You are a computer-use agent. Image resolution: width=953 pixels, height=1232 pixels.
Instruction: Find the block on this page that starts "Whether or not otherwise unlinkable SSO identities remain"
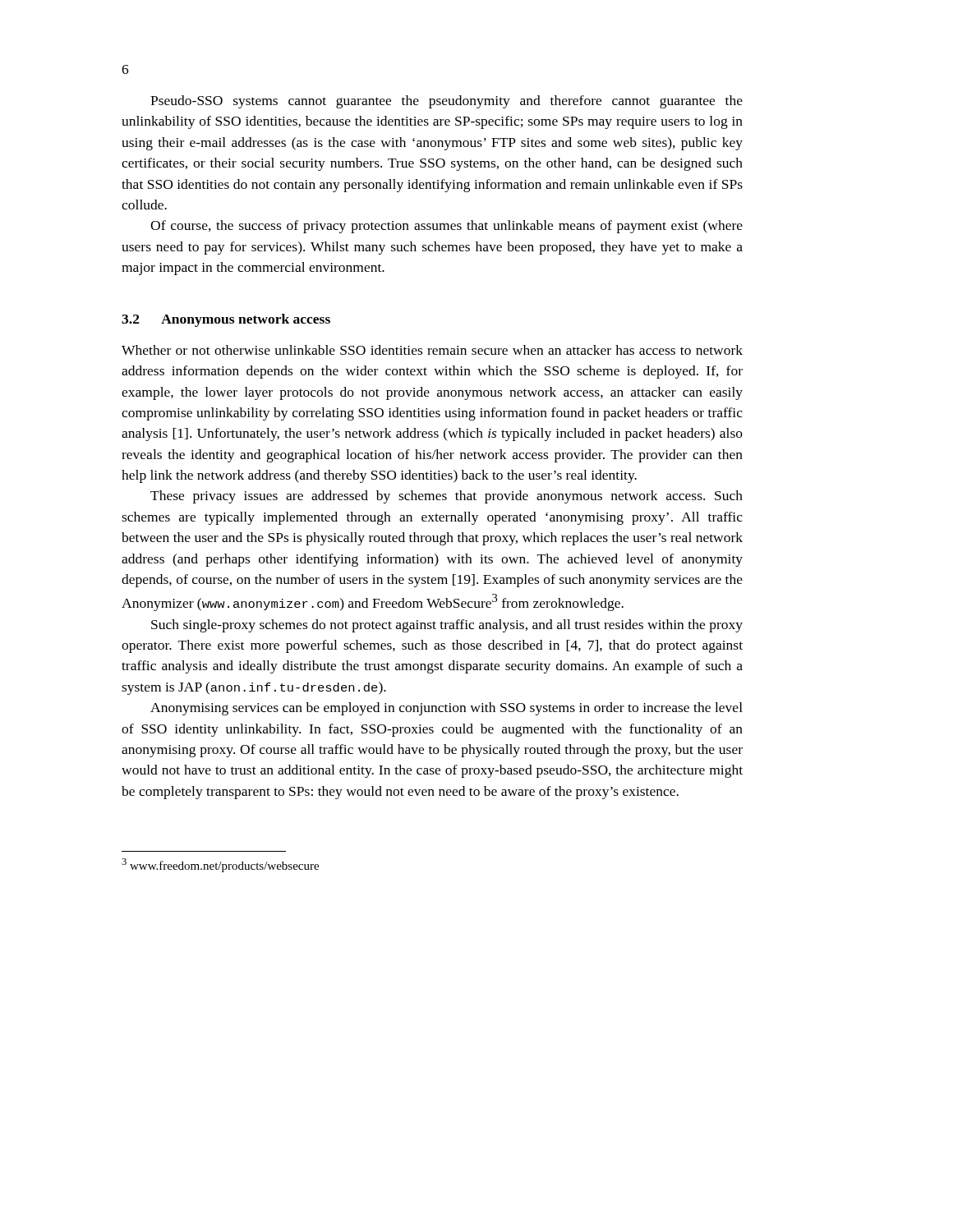(x=432, y=413)
